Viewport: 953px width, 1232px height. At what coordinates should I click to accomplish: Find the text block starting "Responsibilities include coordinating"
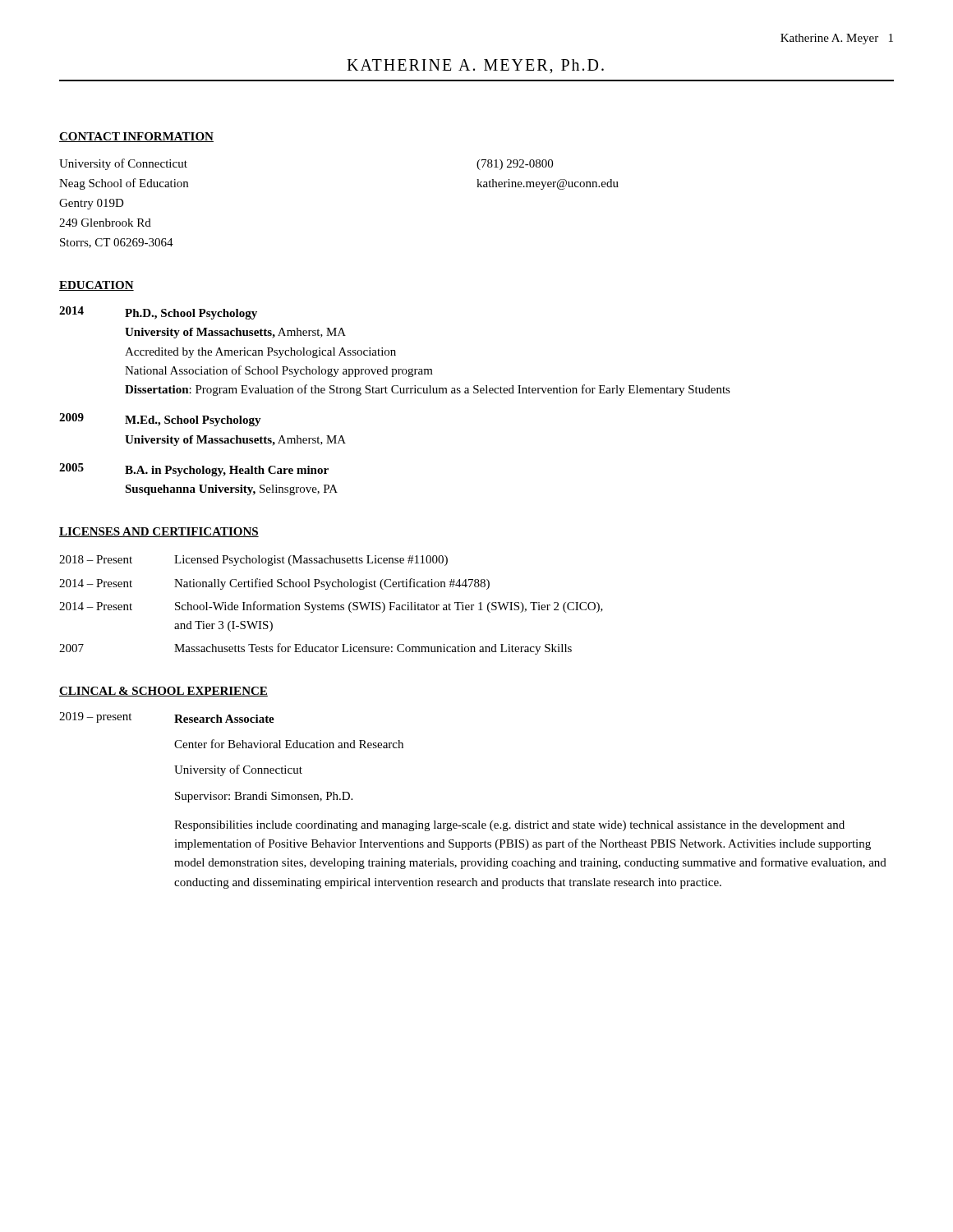click(x=530, y=853)
